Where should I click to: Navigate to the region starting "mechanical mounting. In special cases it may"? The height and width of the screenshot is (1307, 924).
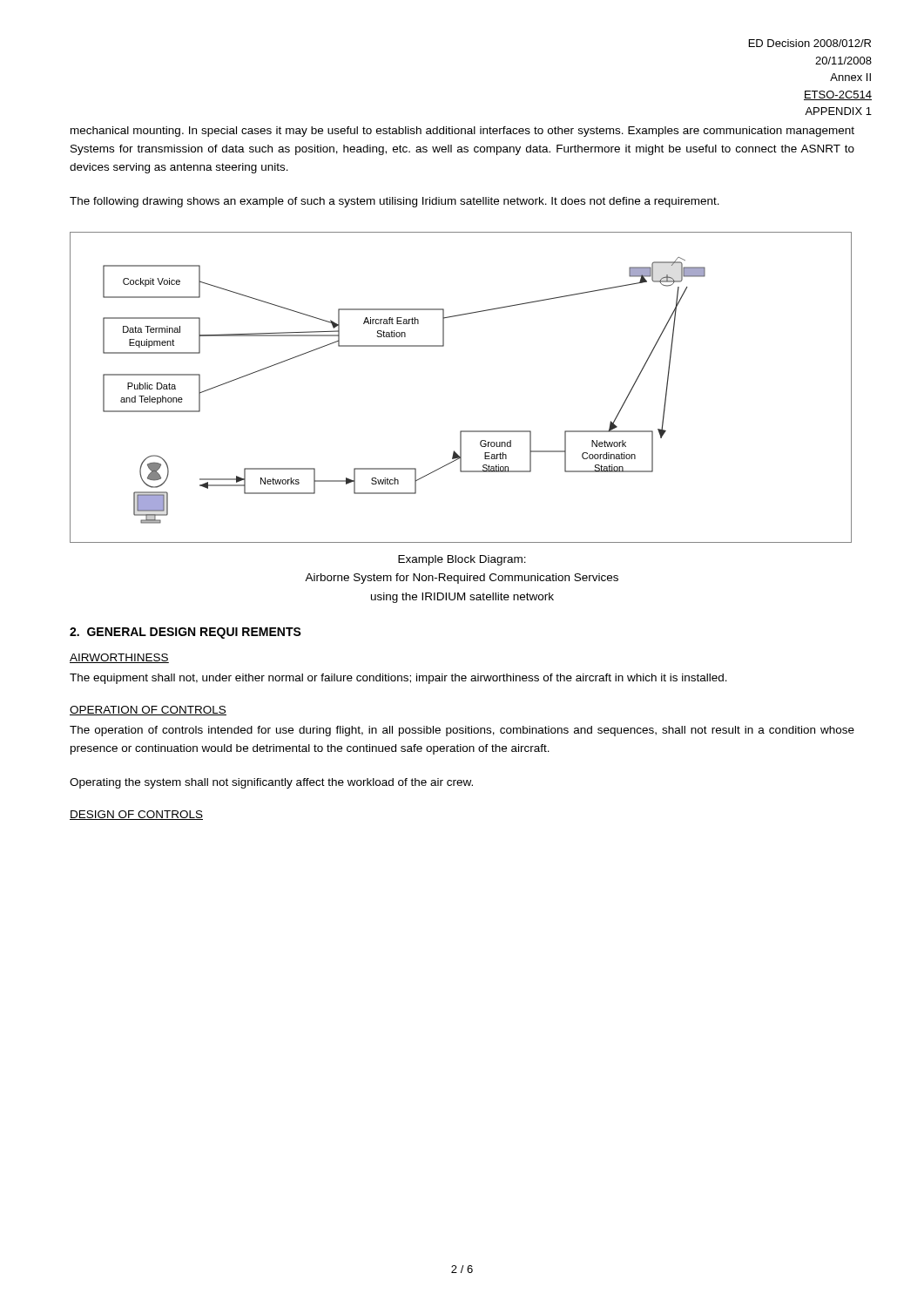(x=462, y=149)
